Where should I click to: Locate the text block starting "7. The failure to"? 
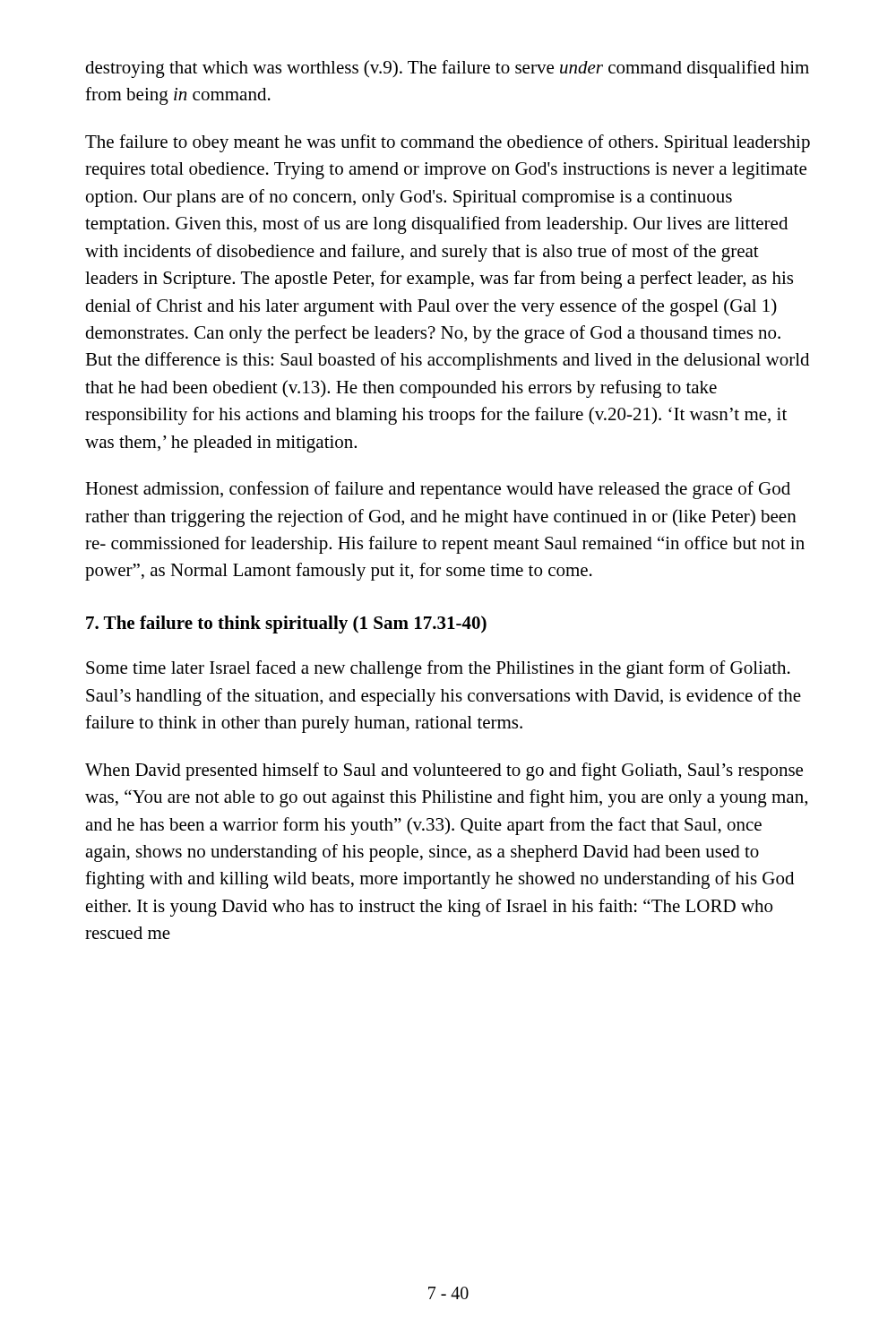[x=286, y=623]
